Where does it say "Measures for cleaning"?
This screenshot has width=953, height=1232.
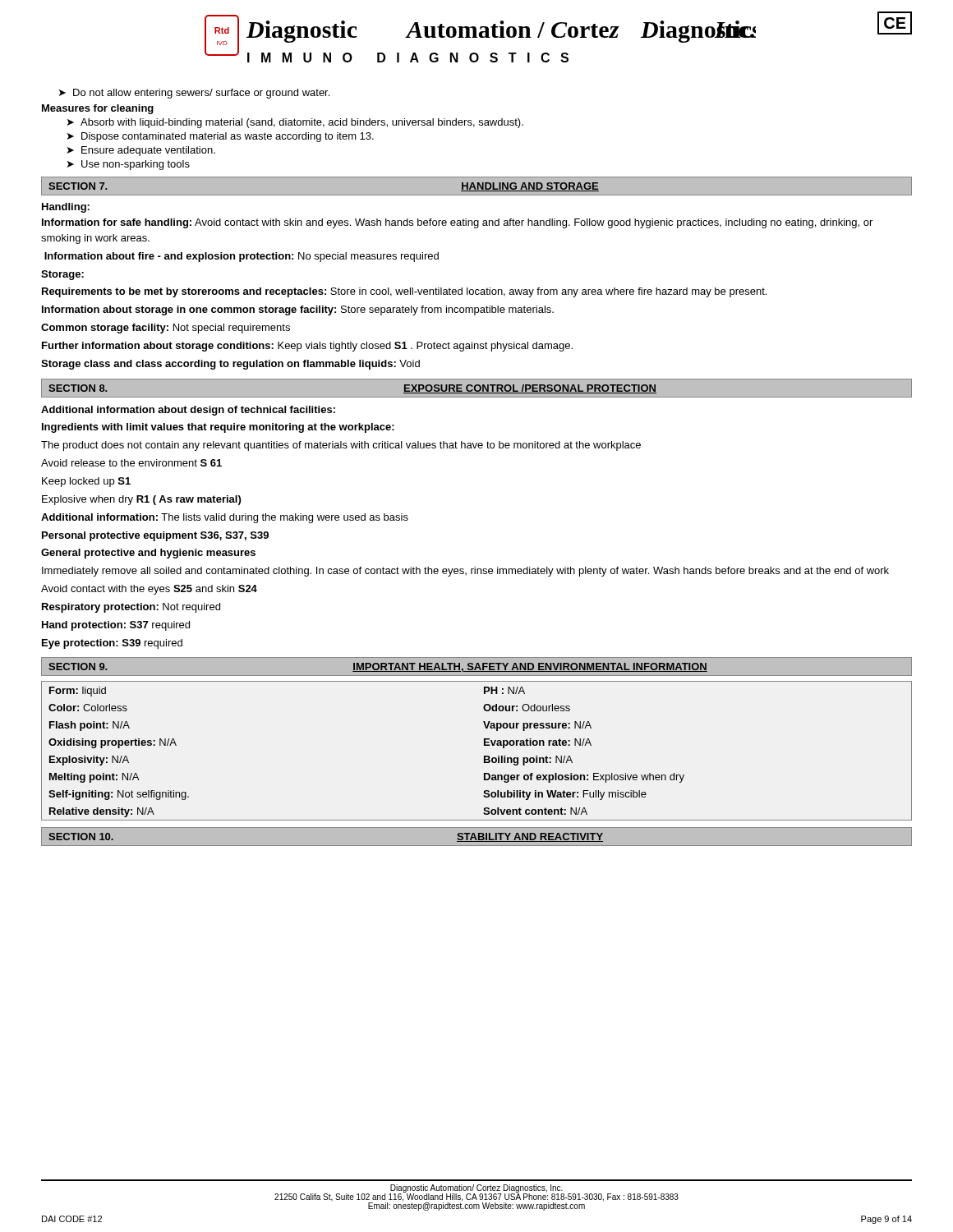point(97,108)
